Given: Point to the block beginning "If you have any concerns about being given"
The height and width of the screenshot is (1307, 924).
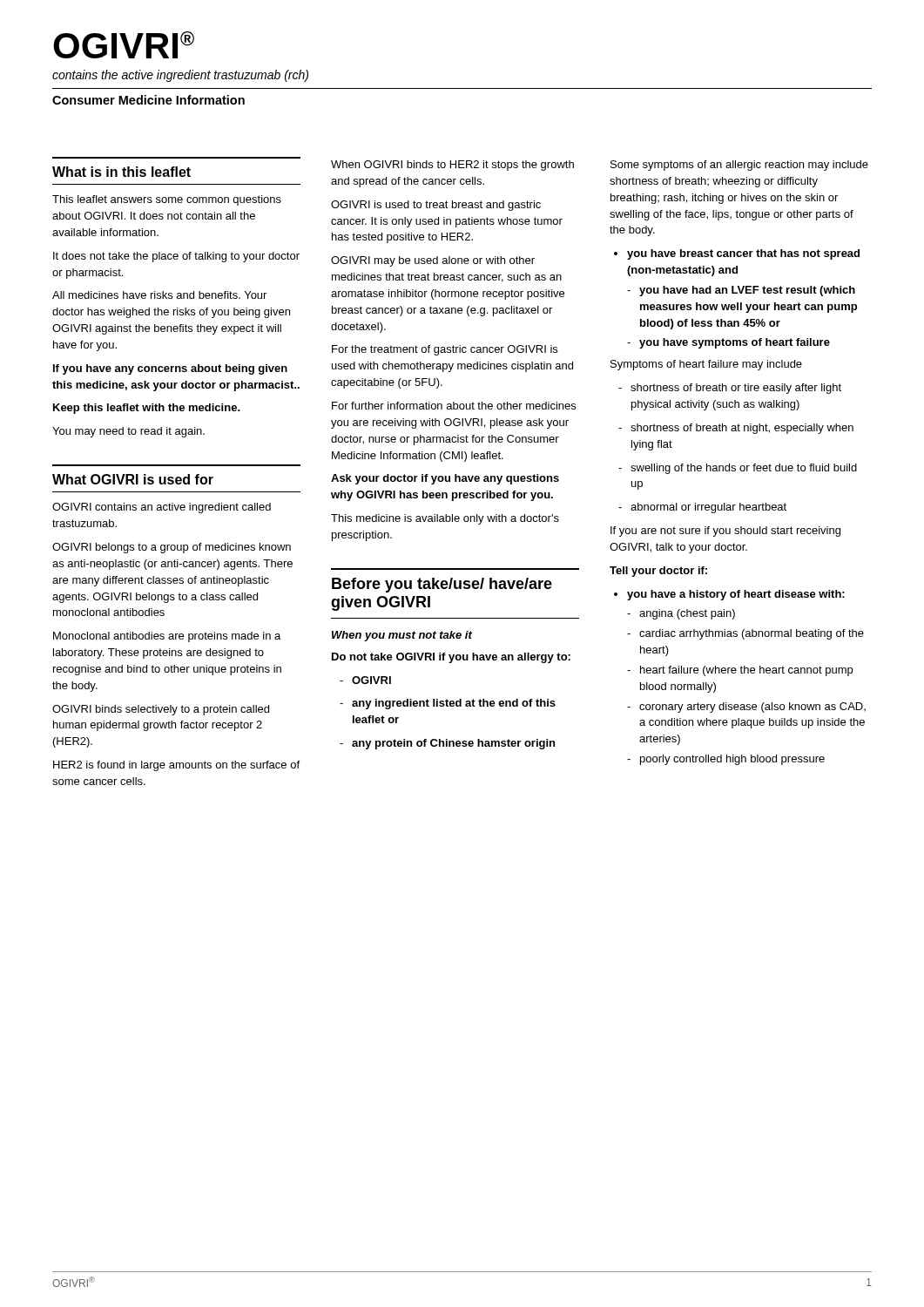Looking at the screenshot, I should pyautogui.click(x=176, y=377).
